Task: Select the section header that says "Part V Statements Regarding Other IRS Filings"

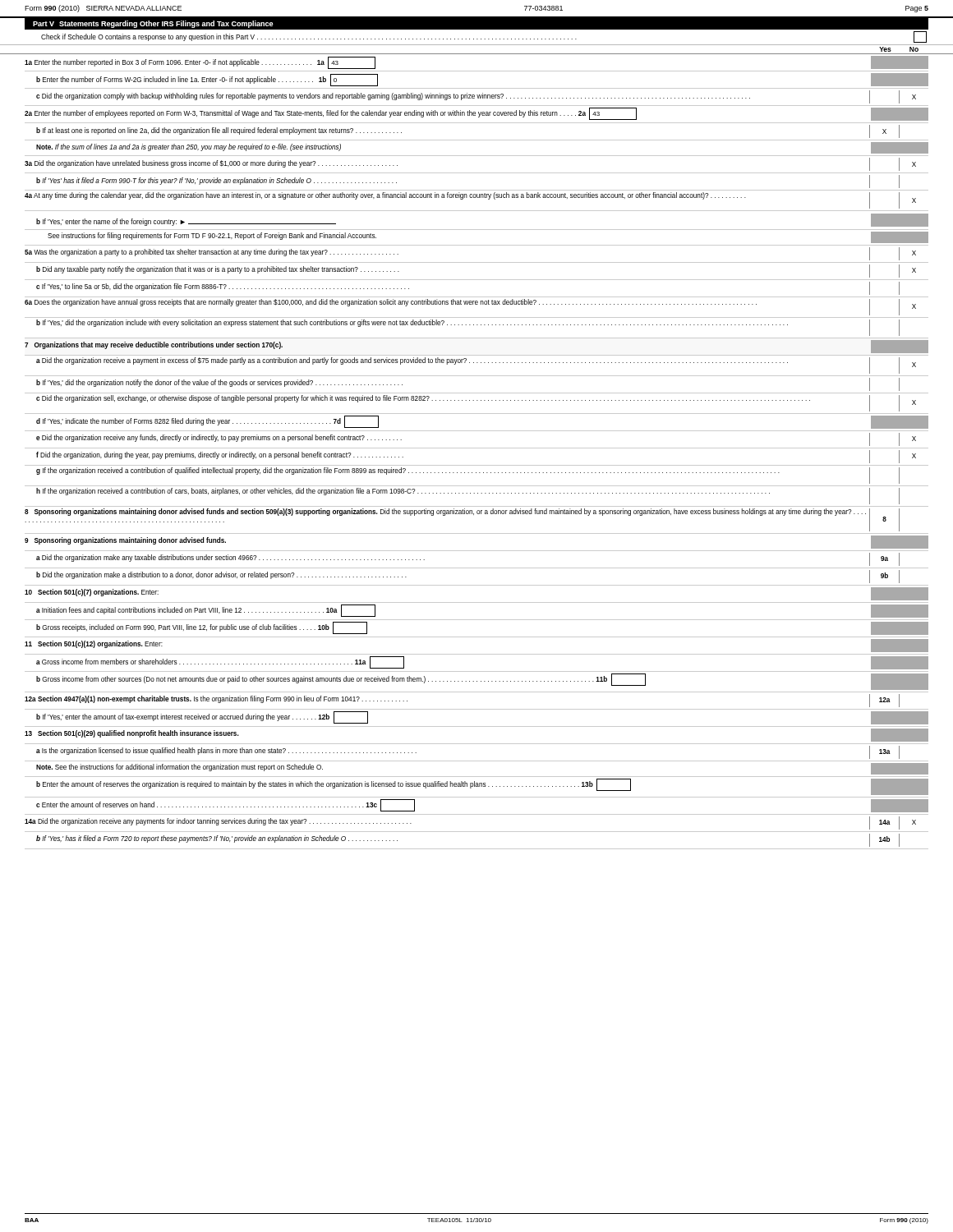Action: coord(153,24)
